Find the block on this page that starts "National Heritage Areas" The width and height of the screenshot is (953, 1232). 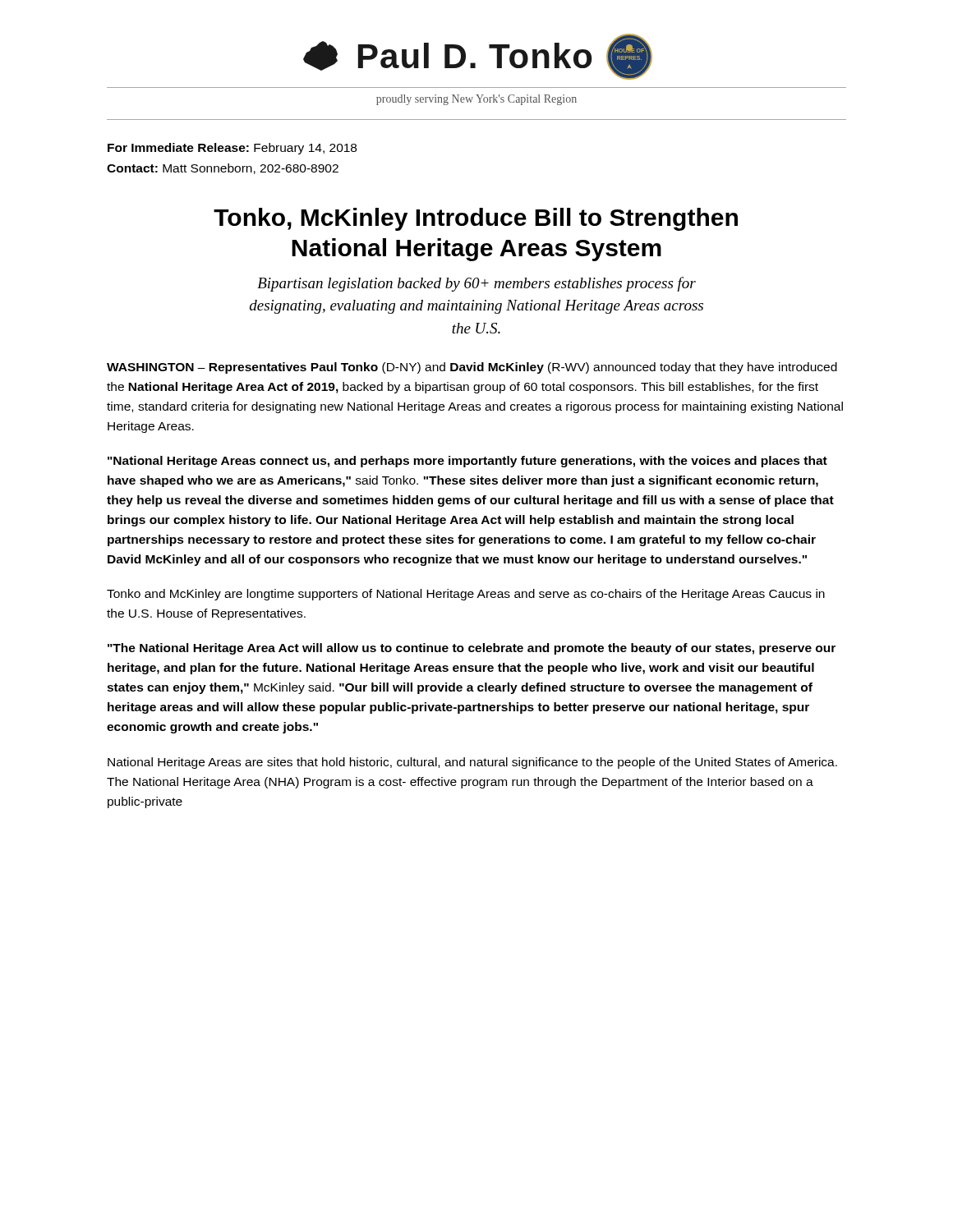[472, 781]
